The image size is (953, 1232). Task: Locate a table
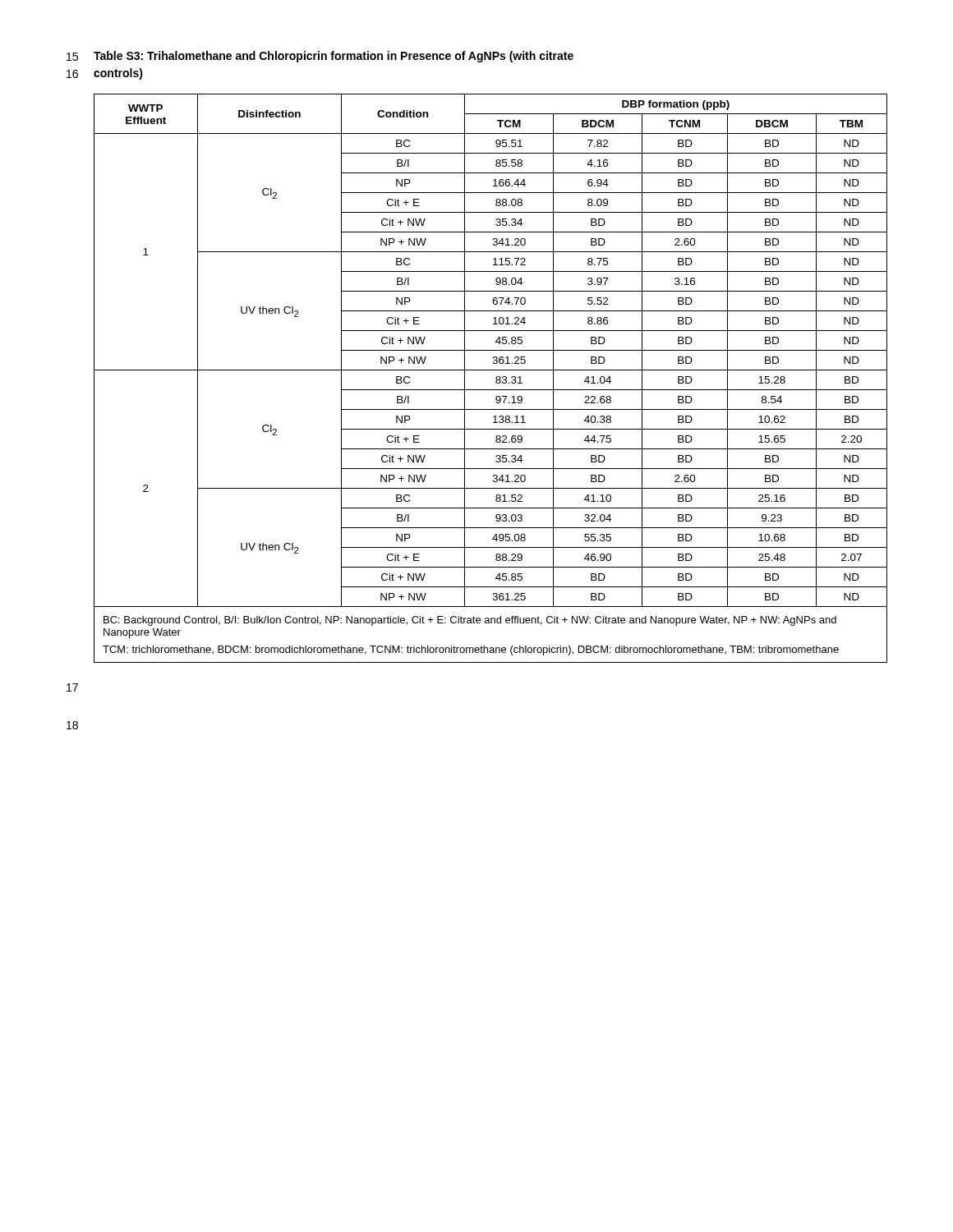pyautogui.click(x=490, y=378)
